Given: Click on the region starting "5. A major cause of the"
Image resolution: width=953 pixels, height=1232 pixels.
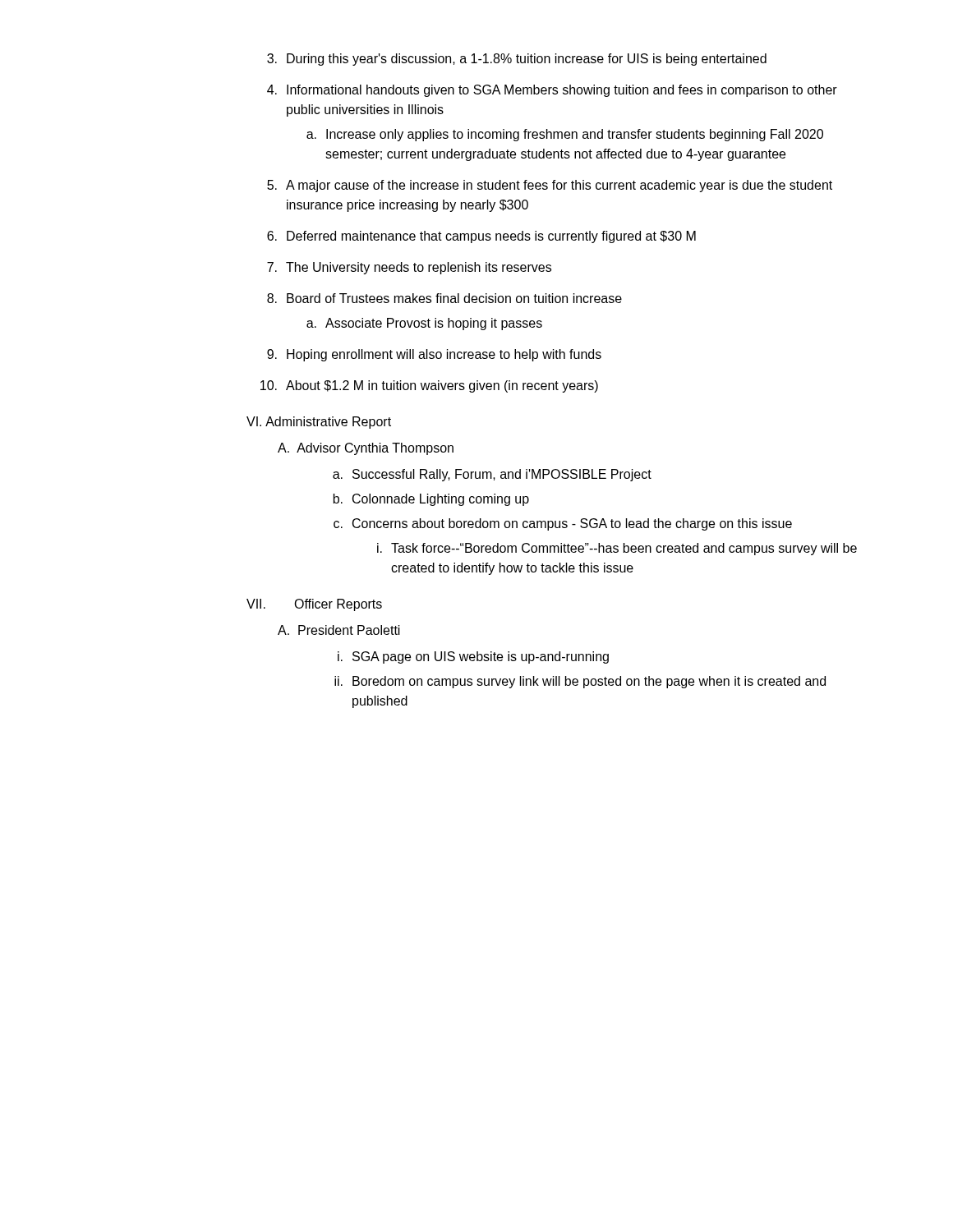Looking at the screenshot, I should click(x=559, y=196).
